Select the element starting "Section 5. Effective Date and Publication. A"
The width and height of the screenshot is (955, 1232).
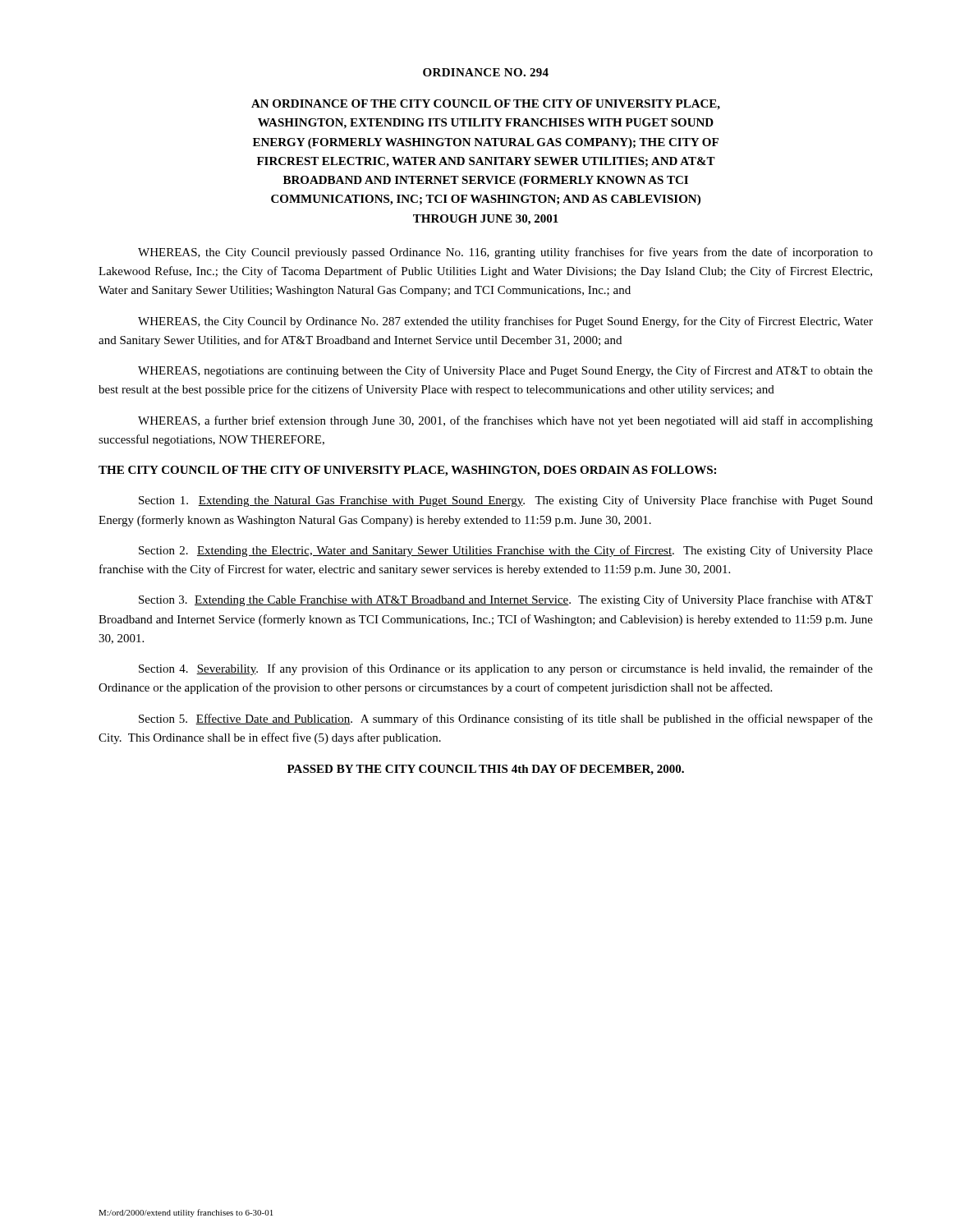[x=486, y=728]
